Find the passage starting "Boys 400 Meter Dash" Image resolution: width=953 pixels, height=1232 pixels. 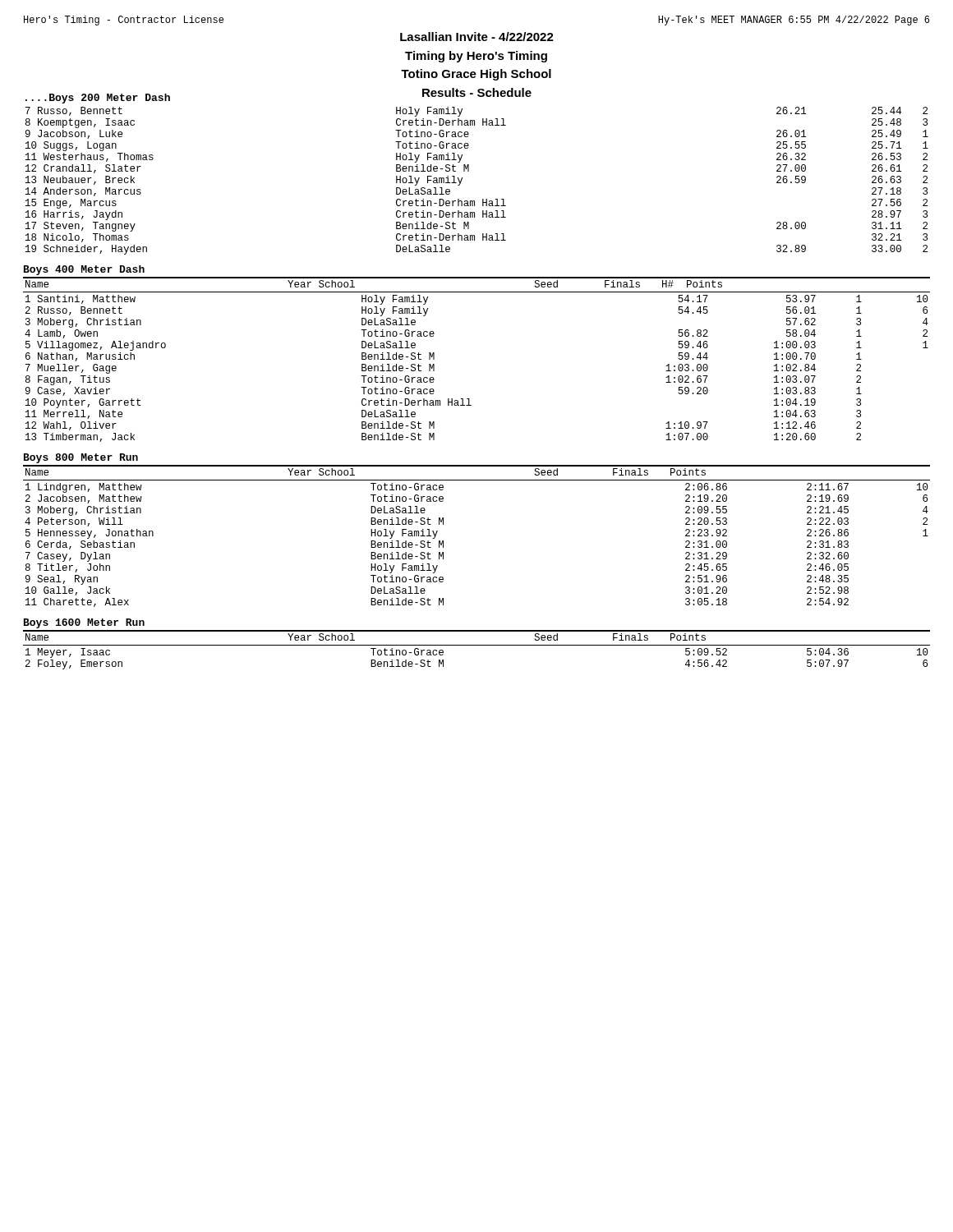coord(84,270)
